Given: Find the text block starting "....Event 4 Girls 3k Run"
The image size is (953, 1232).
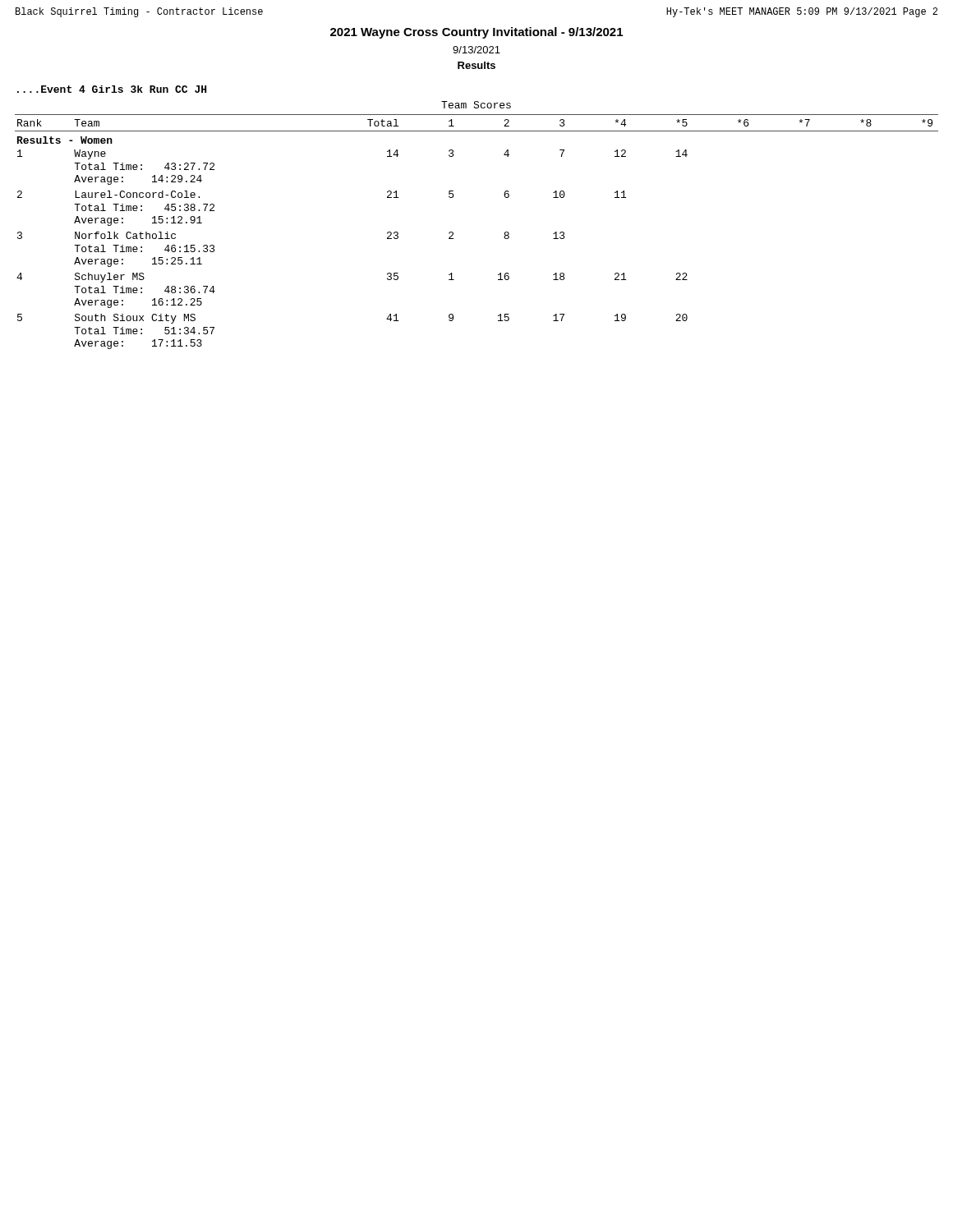Looking at the screenshot, I should coord(111,90).
